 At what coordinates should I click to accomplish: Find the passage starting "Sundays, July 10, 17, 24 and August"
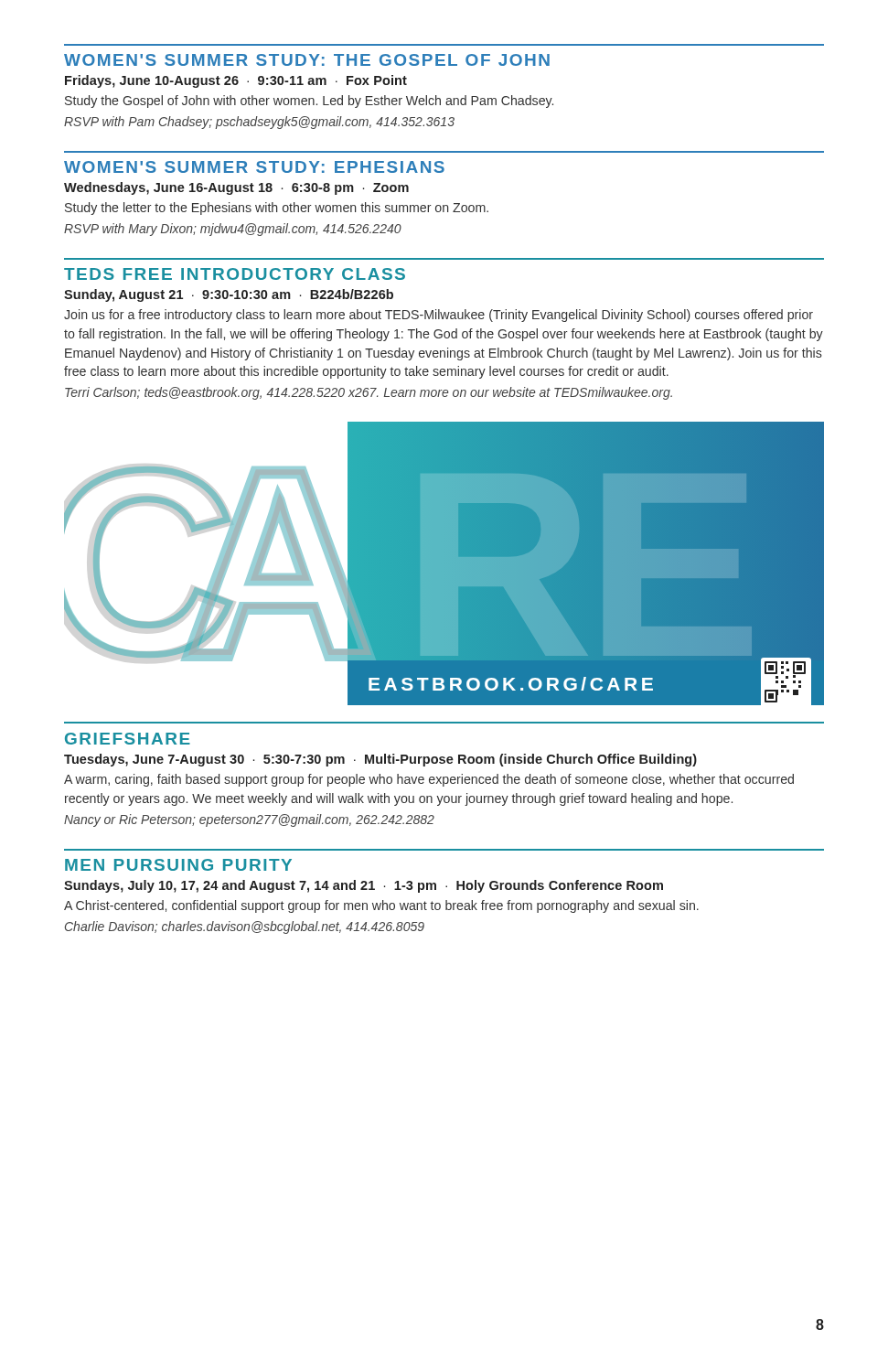coord(444,886)
